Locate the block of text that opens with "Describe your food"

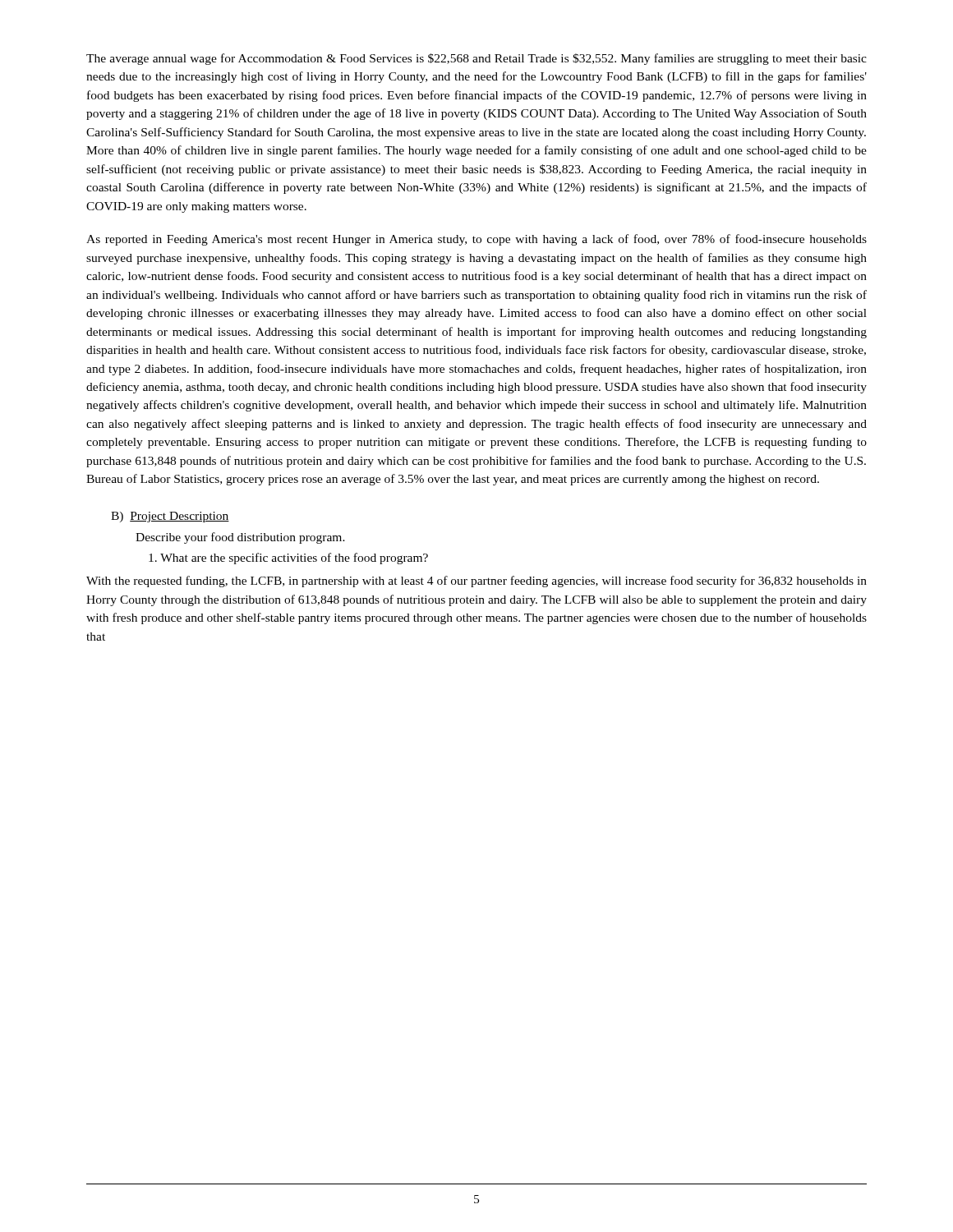(240, 537)
